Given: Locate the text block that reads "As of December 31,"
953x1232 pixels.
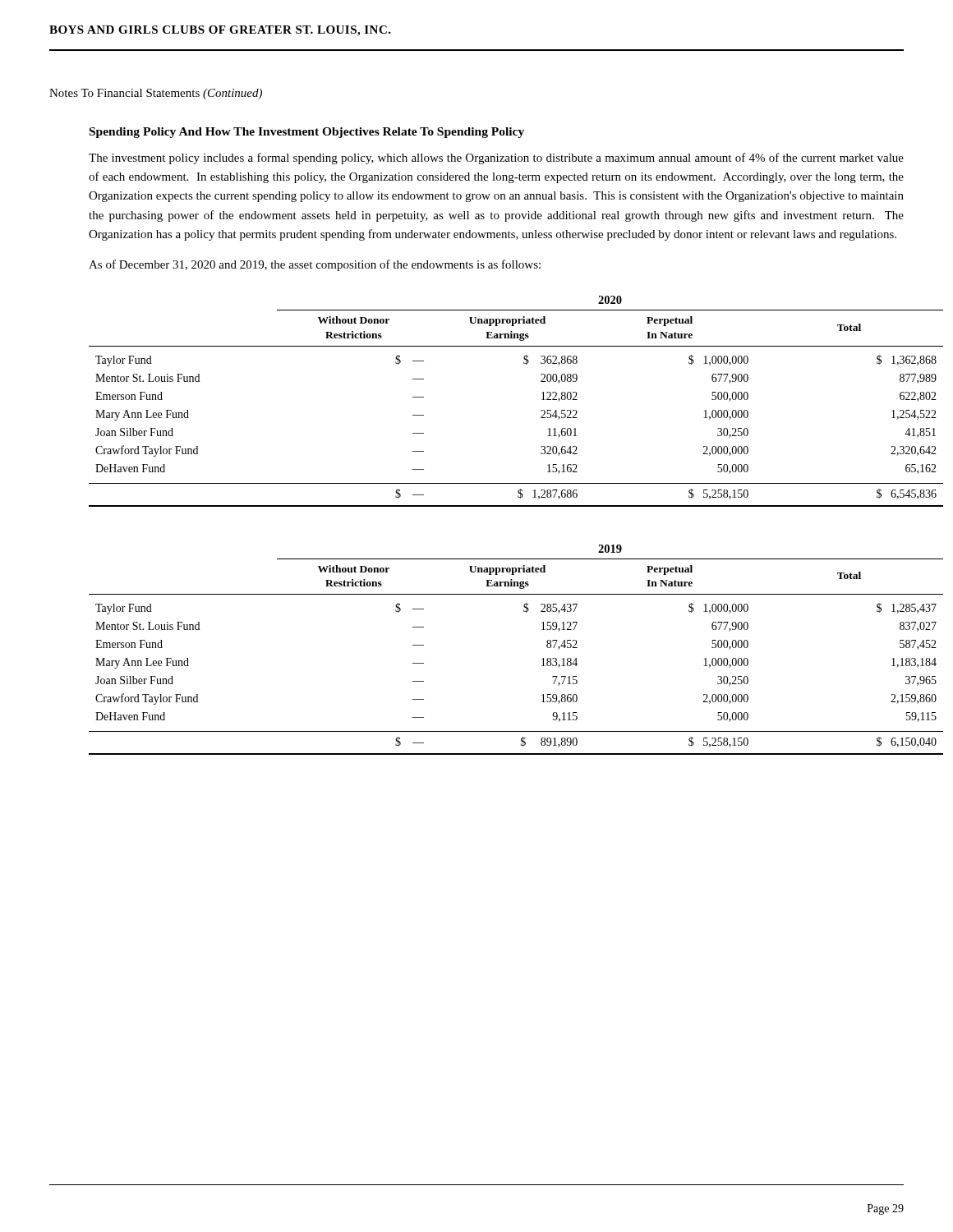Looking at the screenshot, I should [315, 265].
